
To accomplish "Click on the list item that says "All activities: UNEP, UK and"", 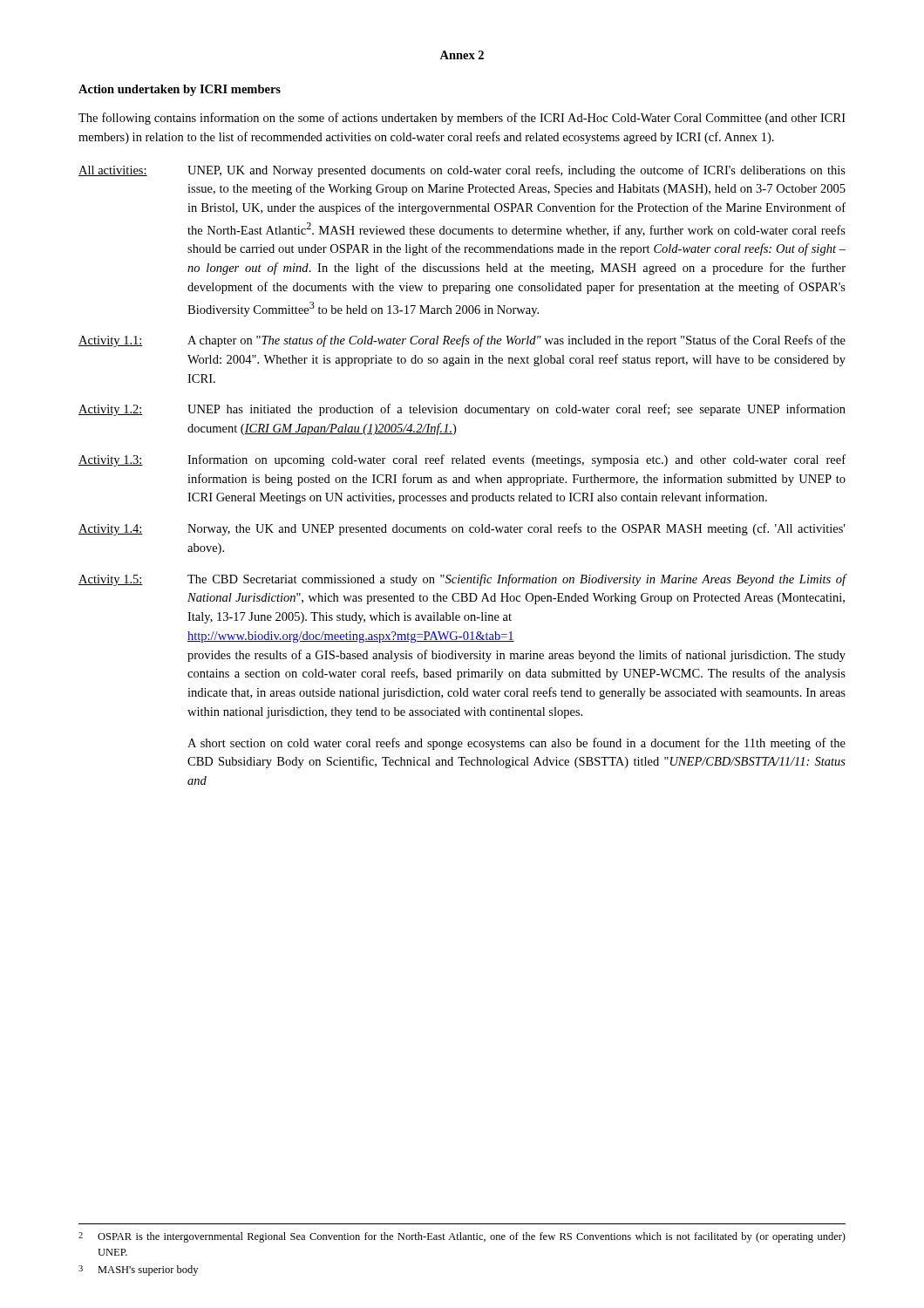I will [462, 240].
